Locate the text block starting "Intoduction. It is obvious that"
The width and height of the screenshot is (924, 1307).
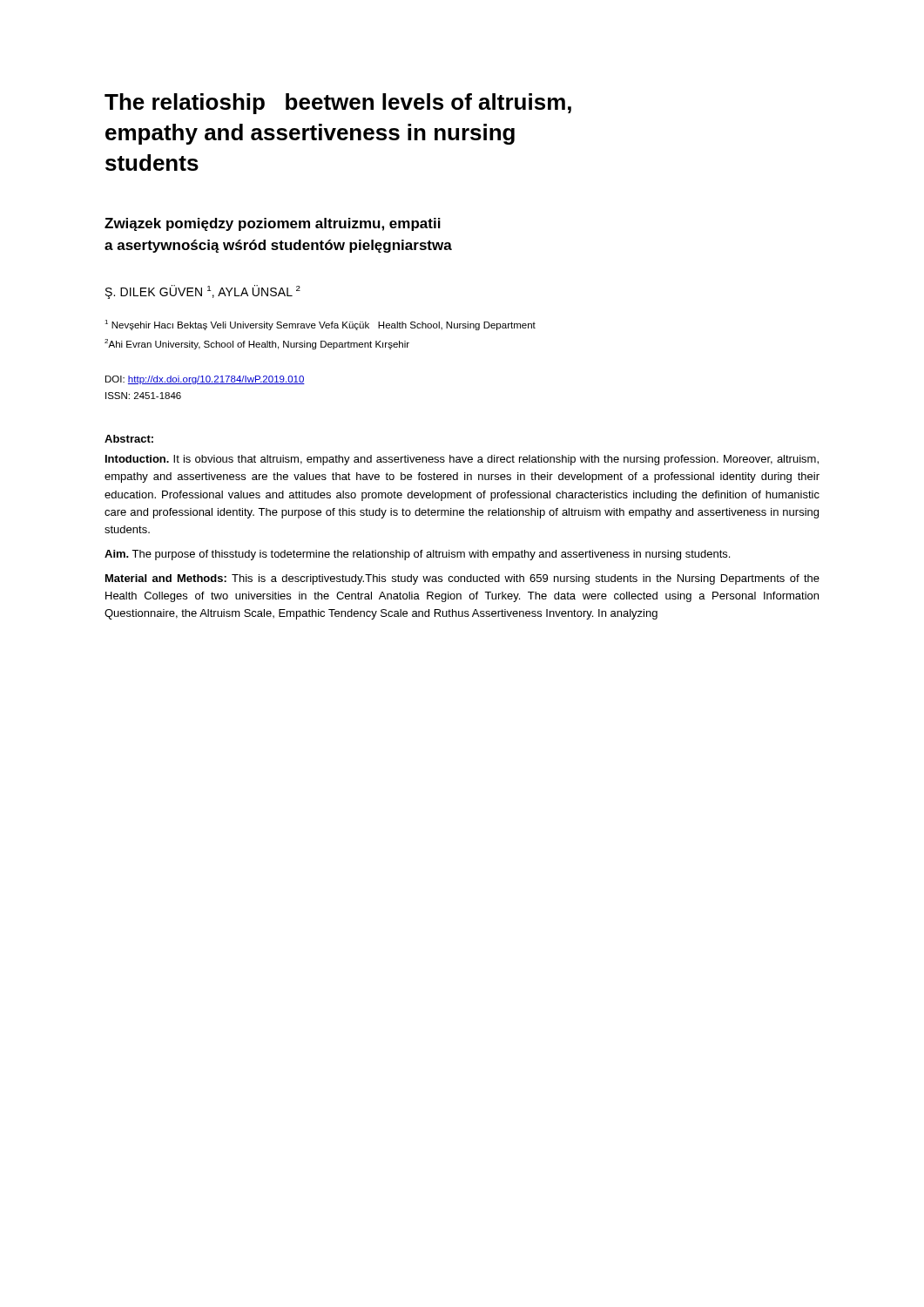(x=462, y=494)
